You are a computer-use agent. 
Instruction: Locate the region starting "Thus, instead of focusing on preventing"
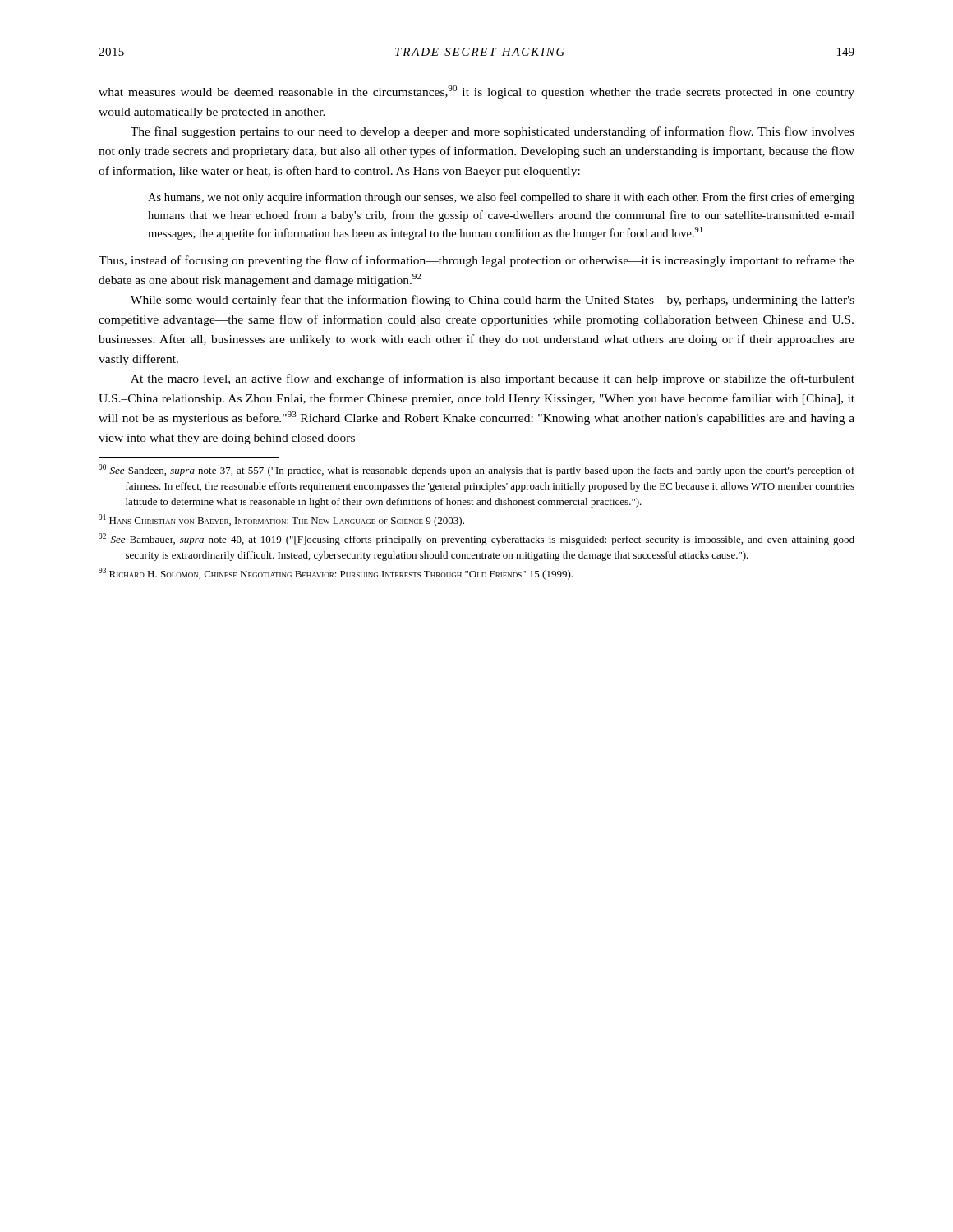476,271
